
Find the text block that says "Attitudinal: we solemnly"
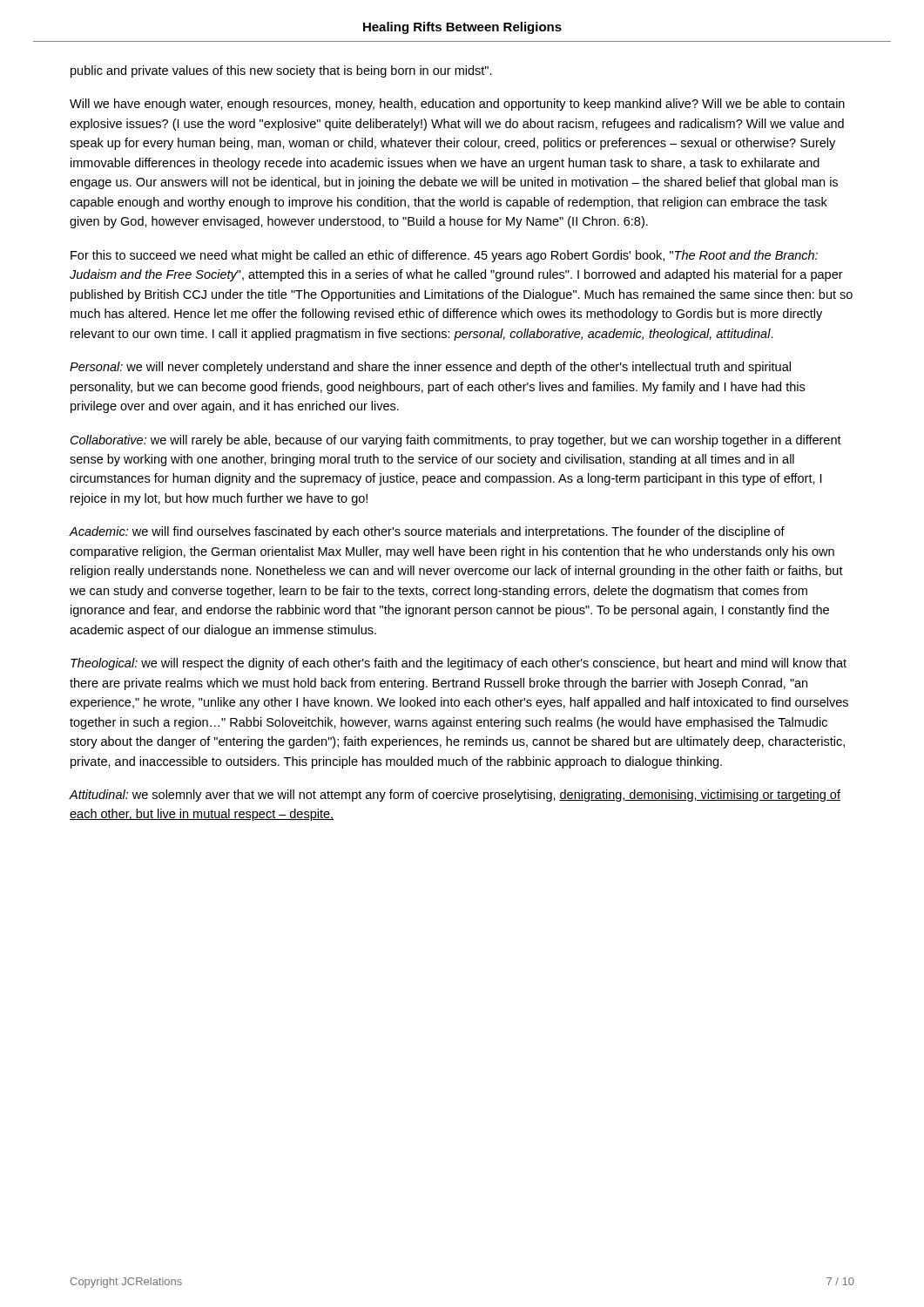[x=455, y=804]
